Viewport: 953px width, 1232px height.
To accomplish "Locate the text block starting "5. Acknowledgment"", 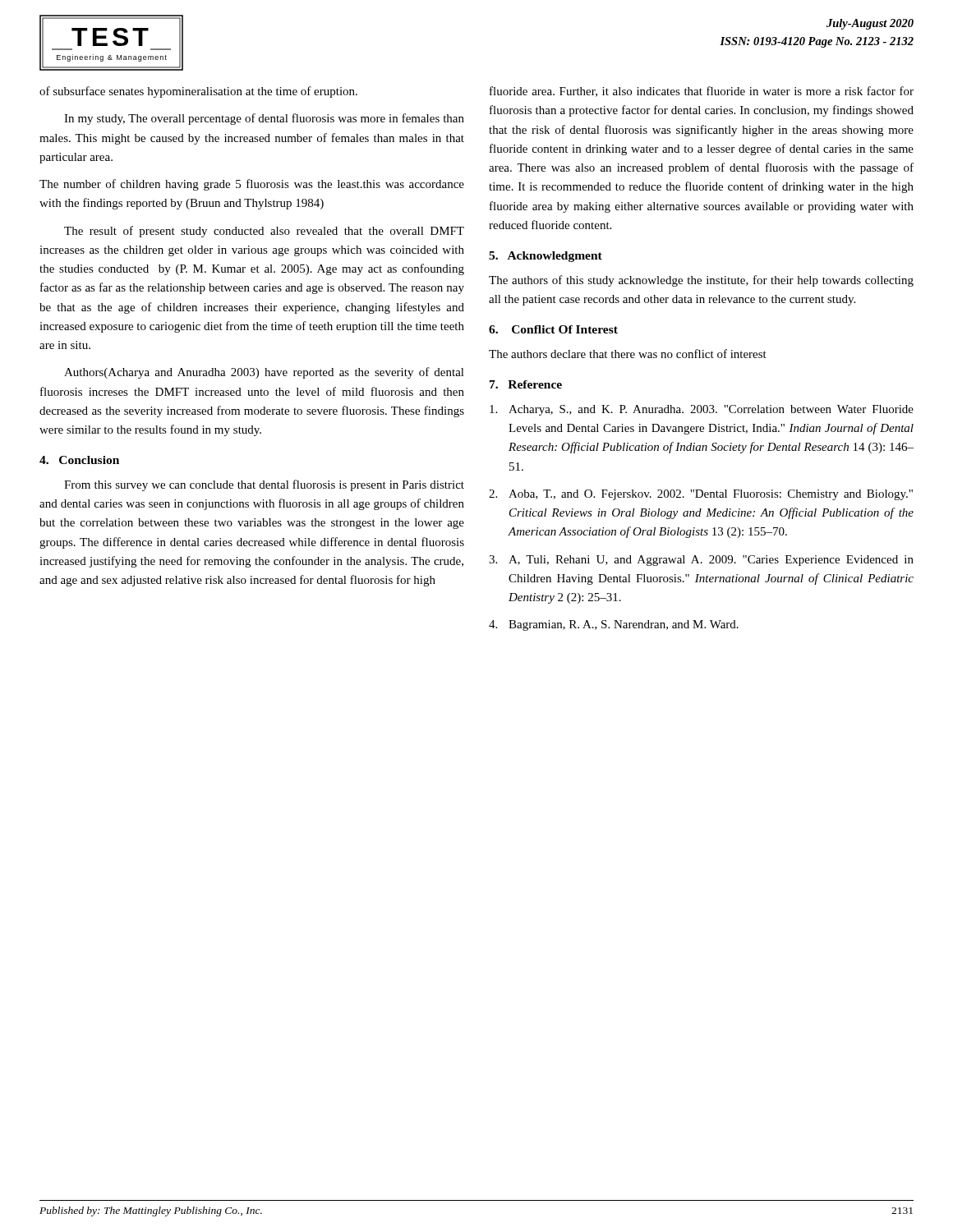I will pos(545,255).
